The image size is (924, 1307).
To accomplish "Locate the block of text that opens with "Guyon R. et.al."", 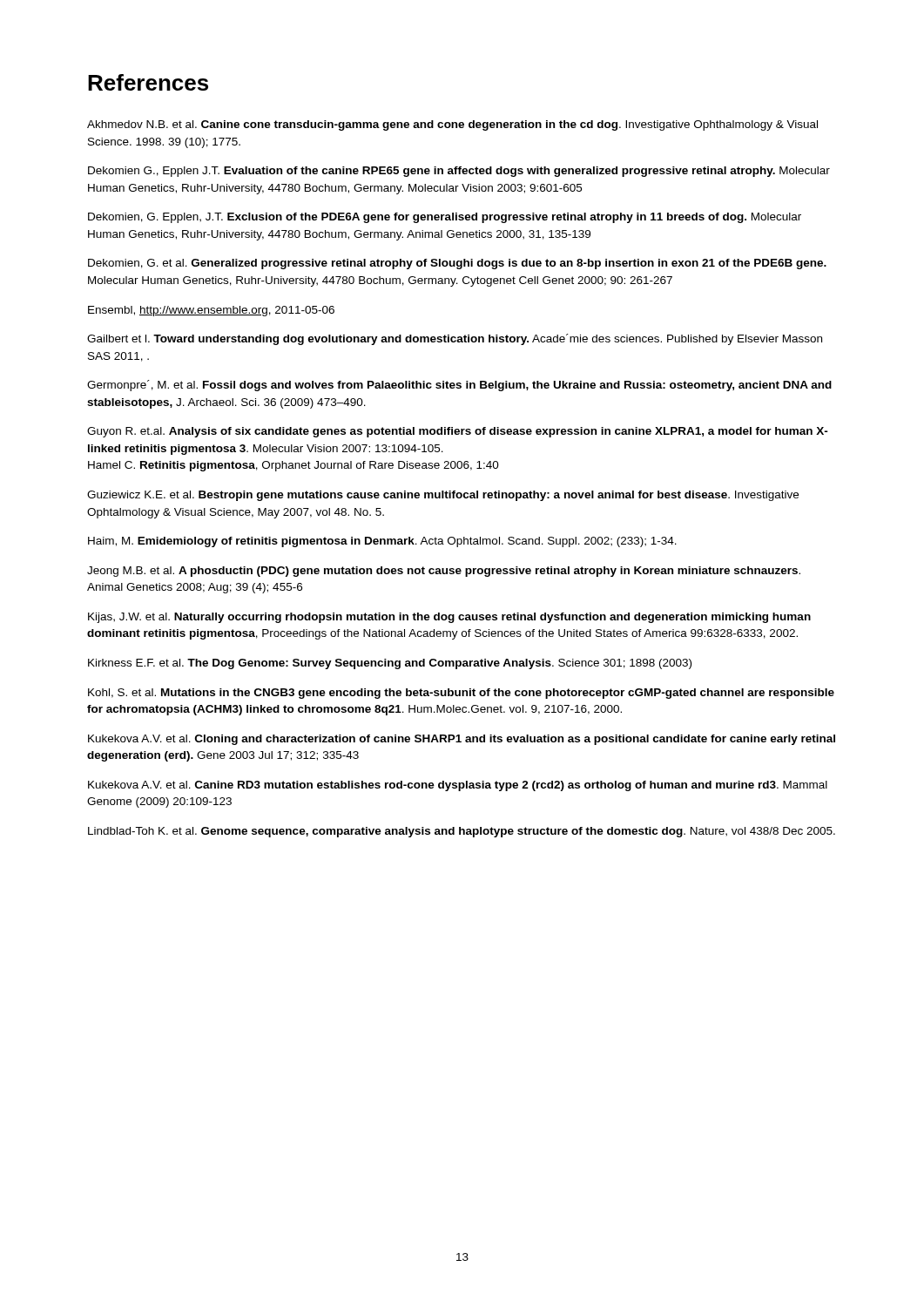I will (458, 432).
